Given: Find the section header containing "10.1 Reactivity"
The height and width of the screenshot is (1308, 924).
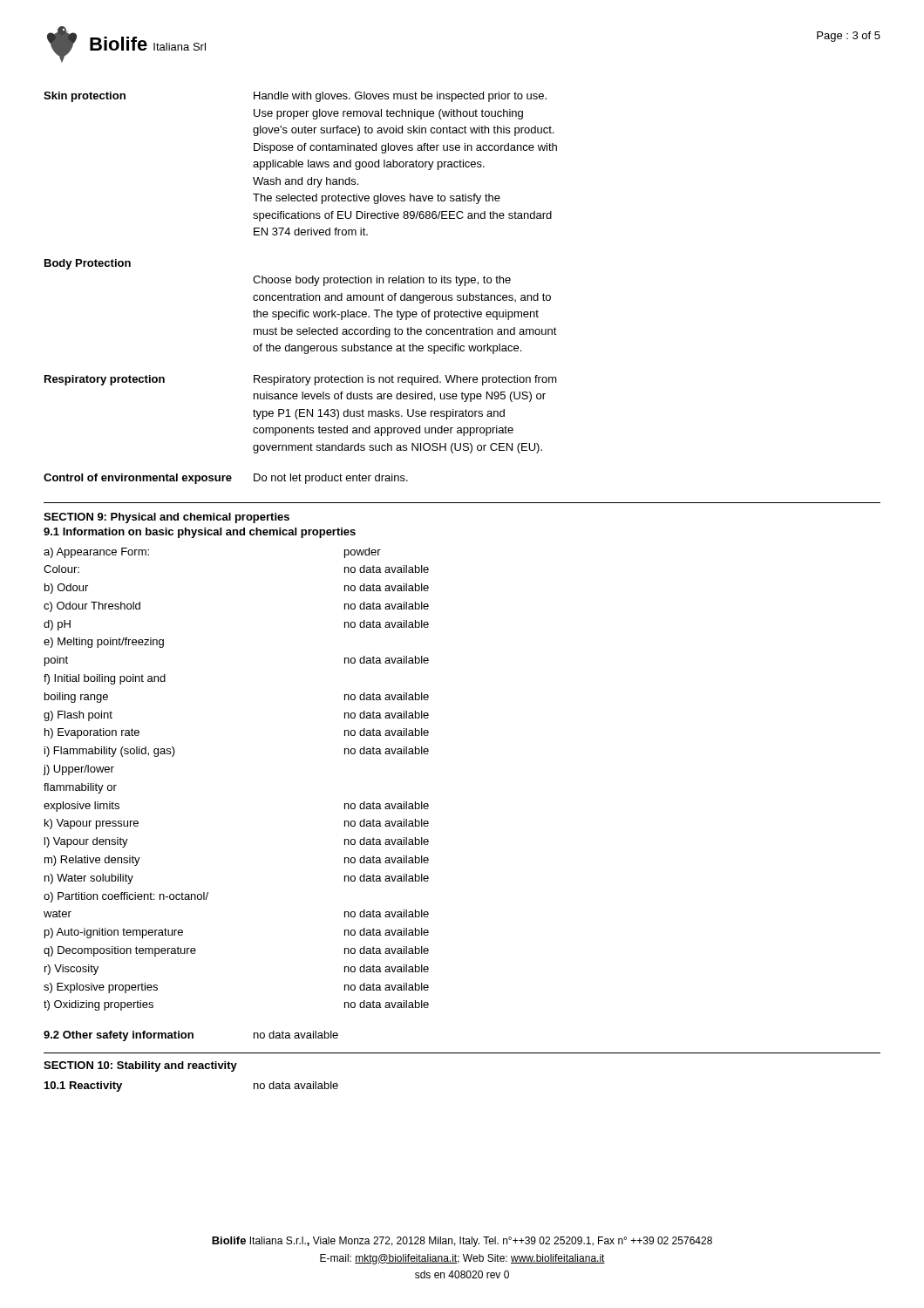Looking at the screenshot, I should 83,1085.
